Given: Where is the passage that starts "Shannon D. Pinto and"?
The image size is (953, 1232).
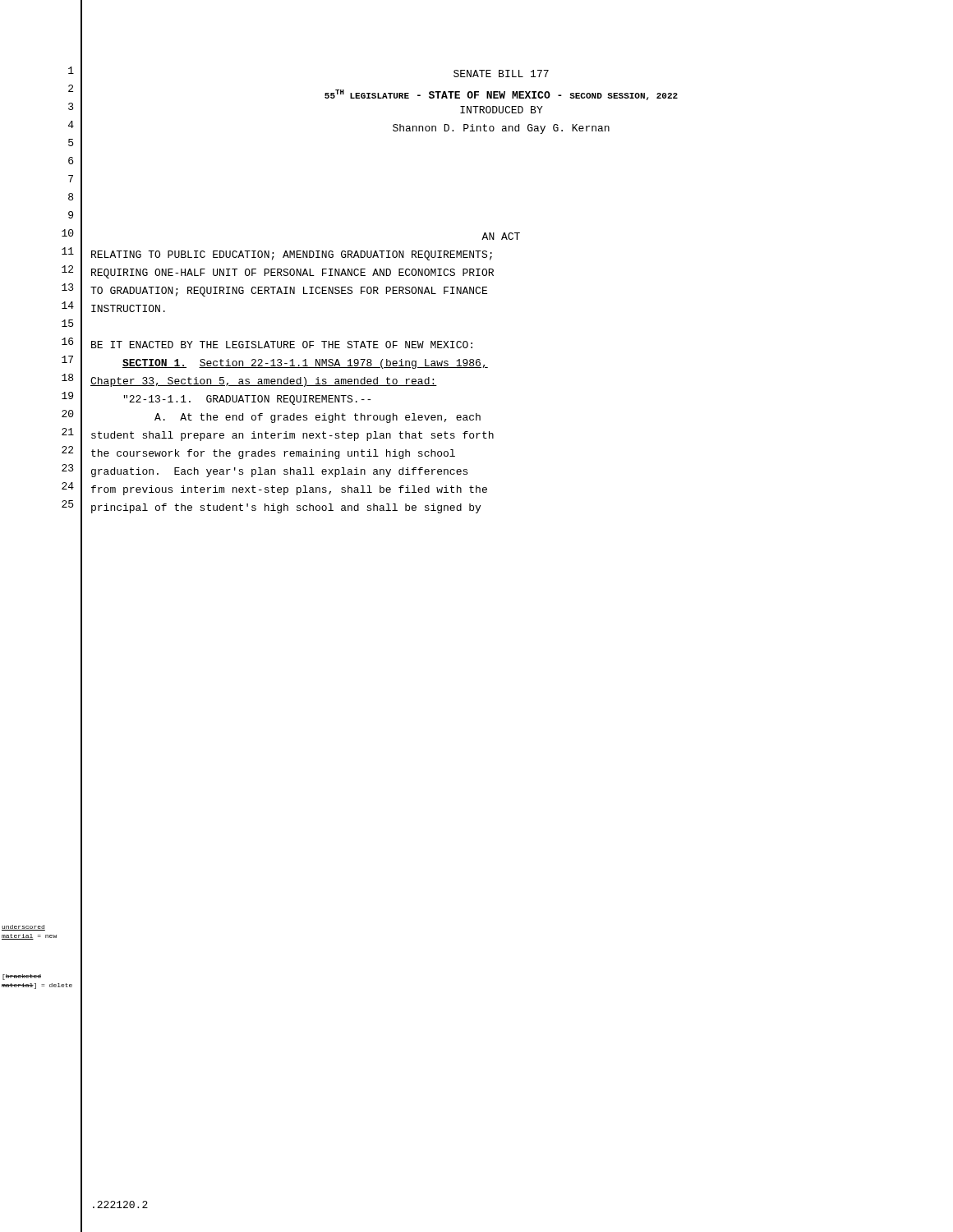Looking at the screenshot, I should [x=501, y=128].
